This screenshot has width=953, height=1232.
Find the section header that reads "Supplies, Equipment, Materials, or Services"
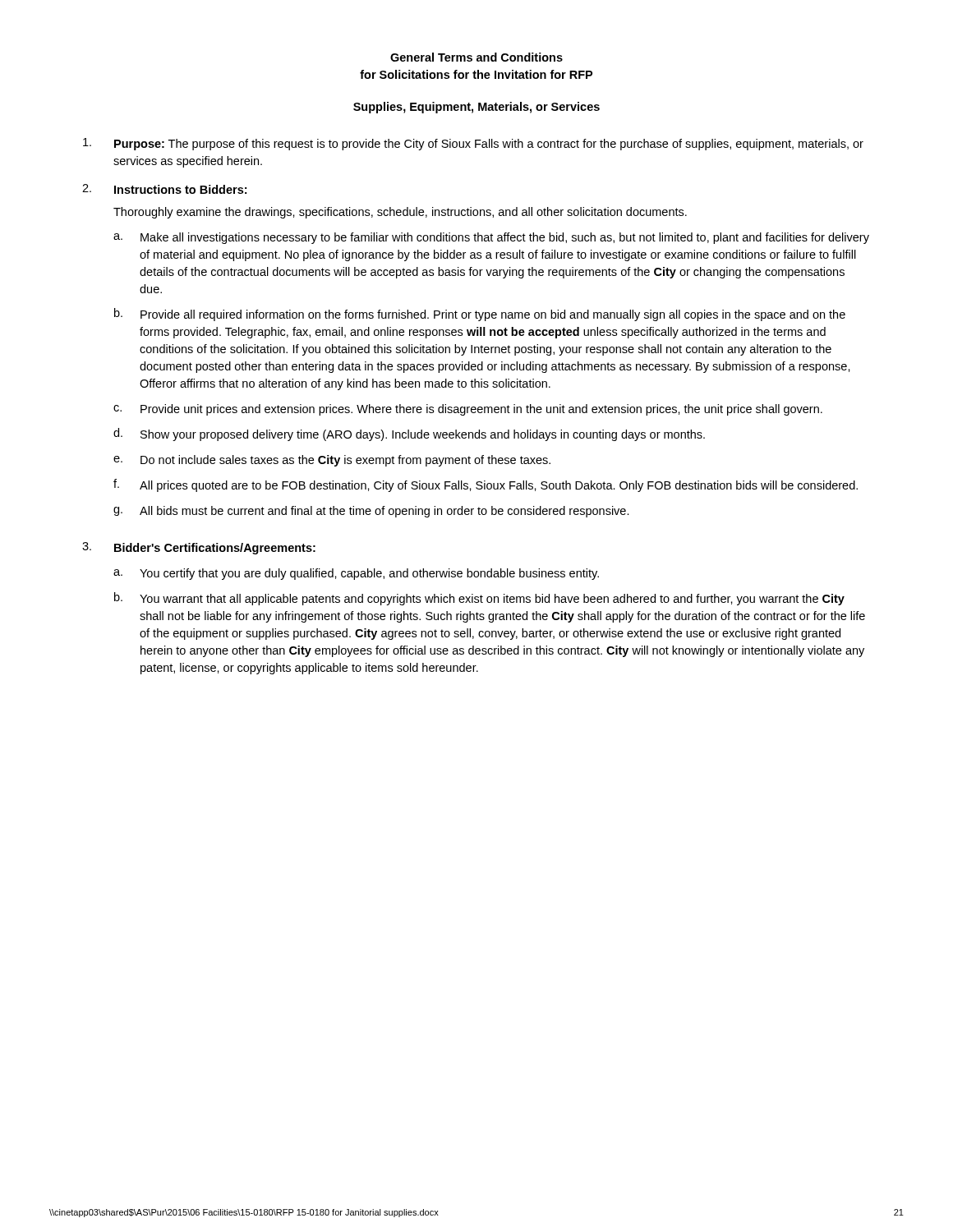(x=476, y=107)
